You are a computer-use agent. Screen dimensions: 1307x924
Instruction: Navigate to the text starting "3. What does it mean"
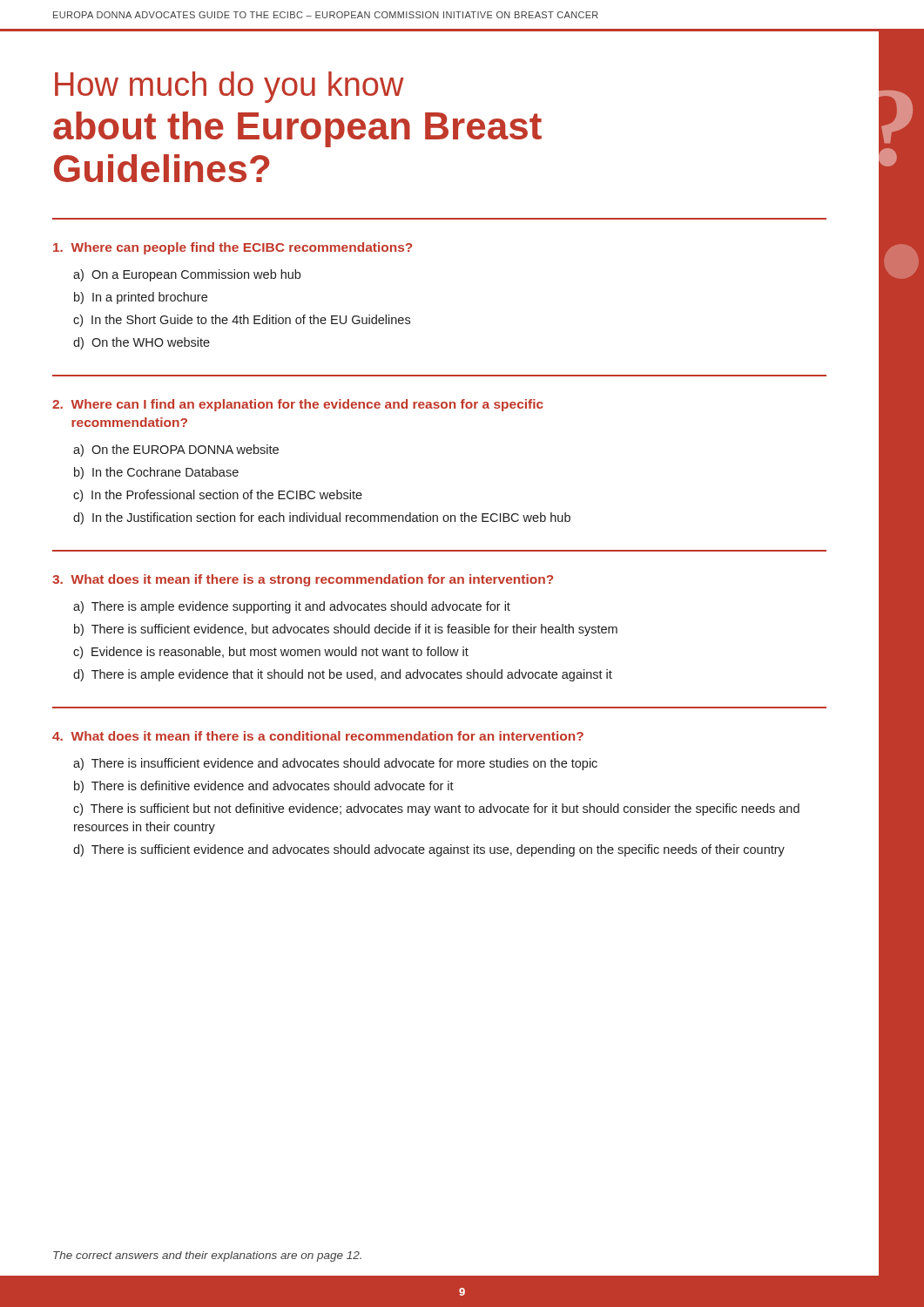pos(303,579)
